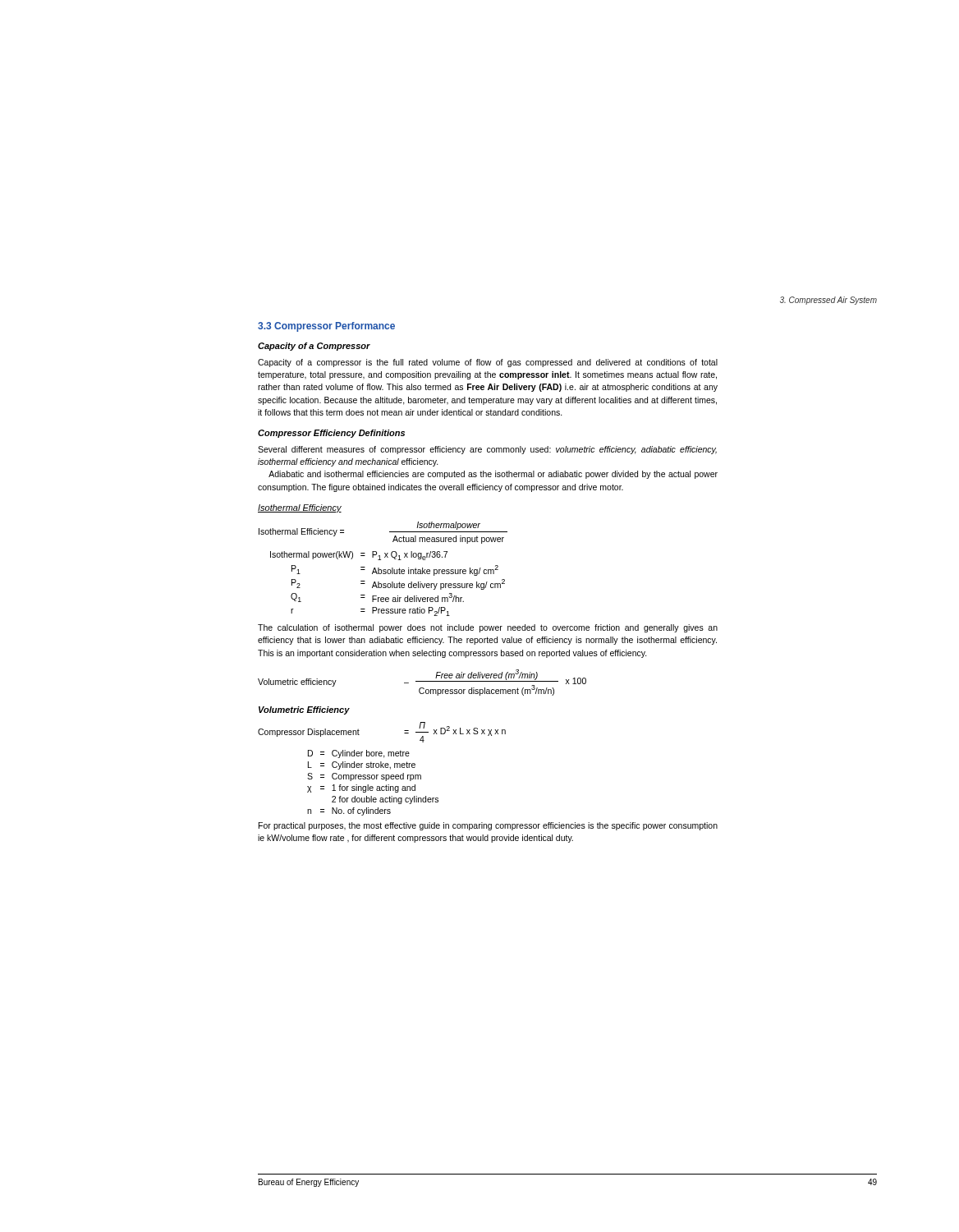Click on the table containing "P 2"
The image size is (959, 1232).
point(488,584)
